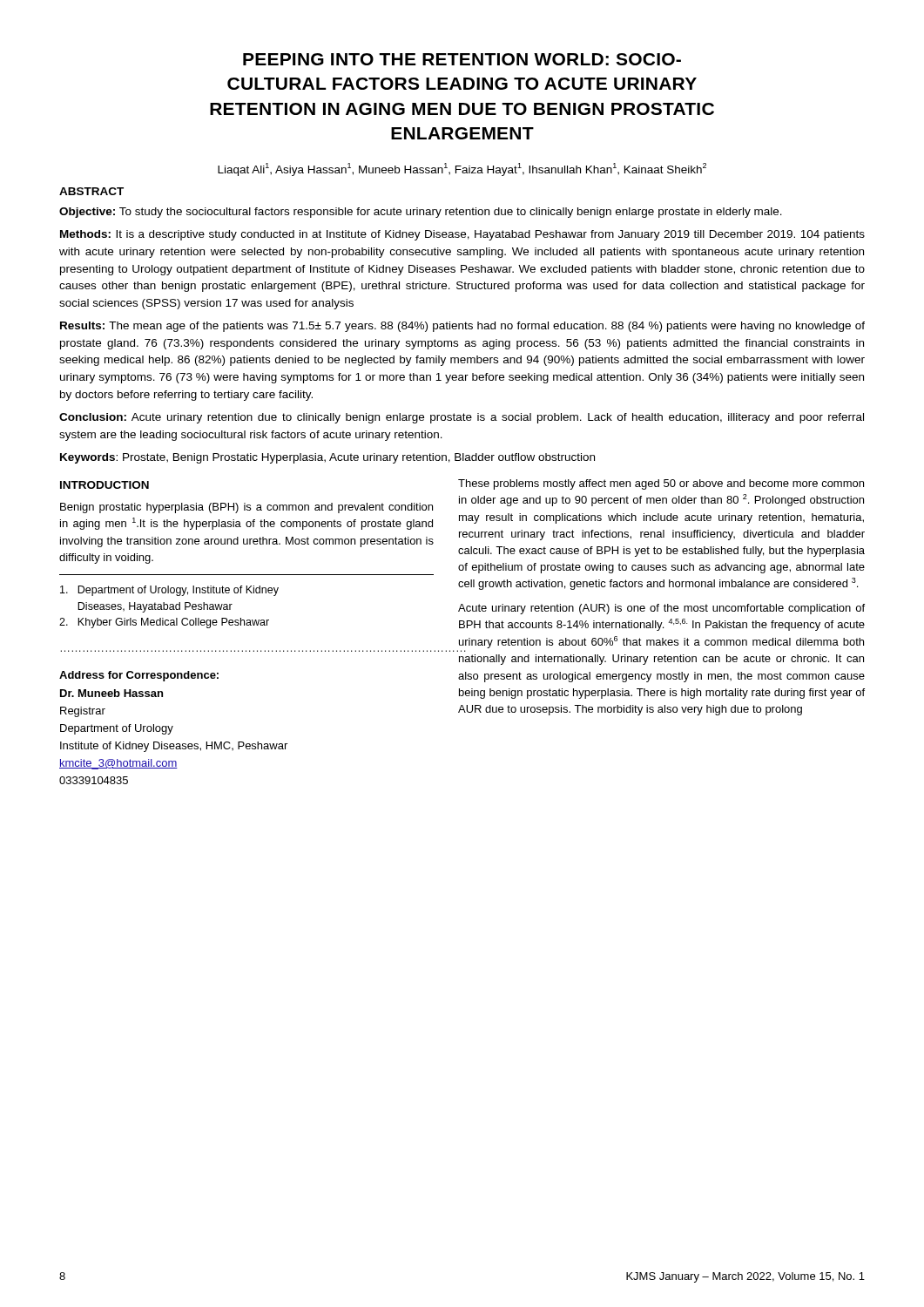Click the passage that begins "Department of Urology, Institute"
The height and width of the screenshot is (1307, 924).
[169, 591]
